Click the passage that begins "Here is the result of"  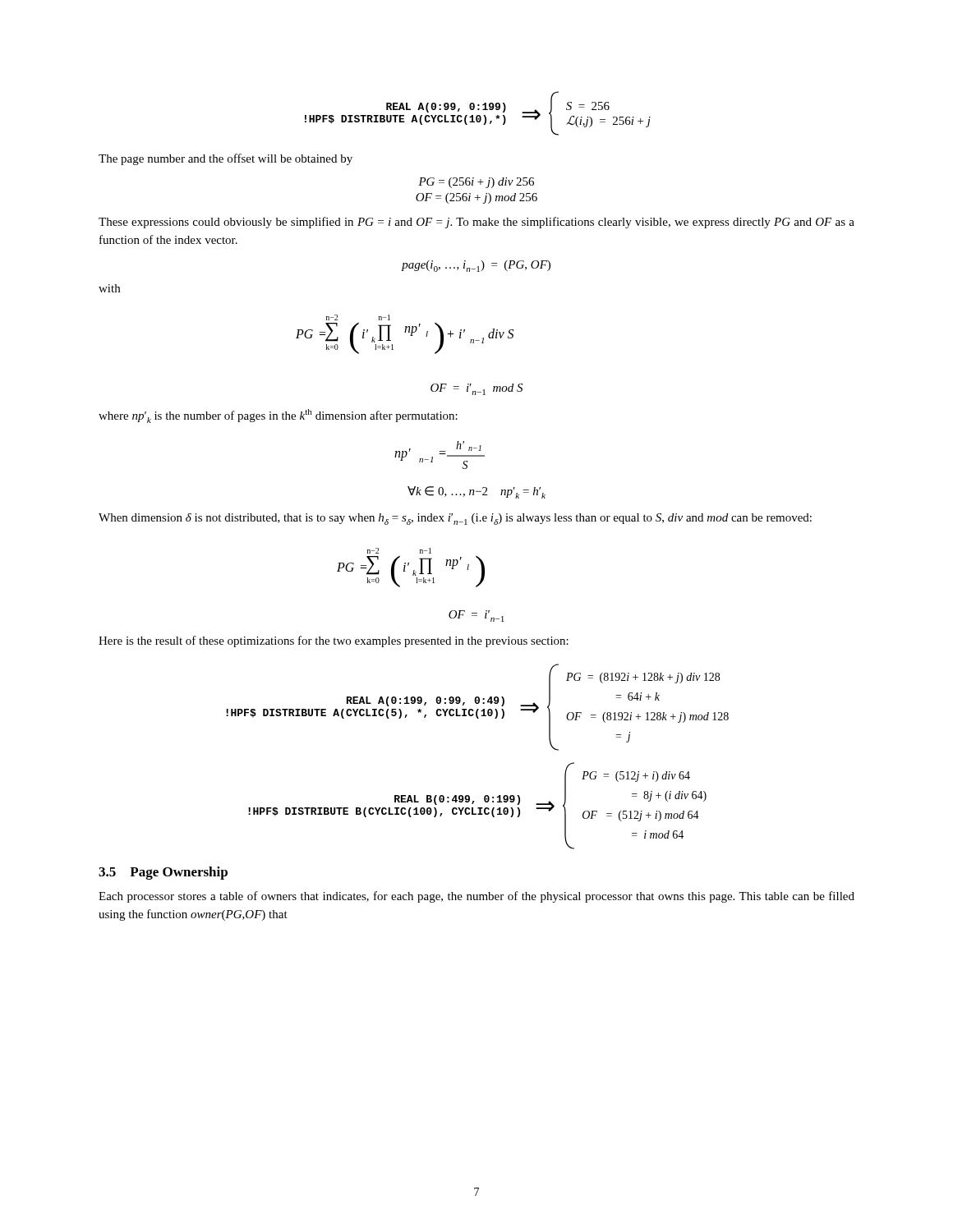tap(476, 641)
